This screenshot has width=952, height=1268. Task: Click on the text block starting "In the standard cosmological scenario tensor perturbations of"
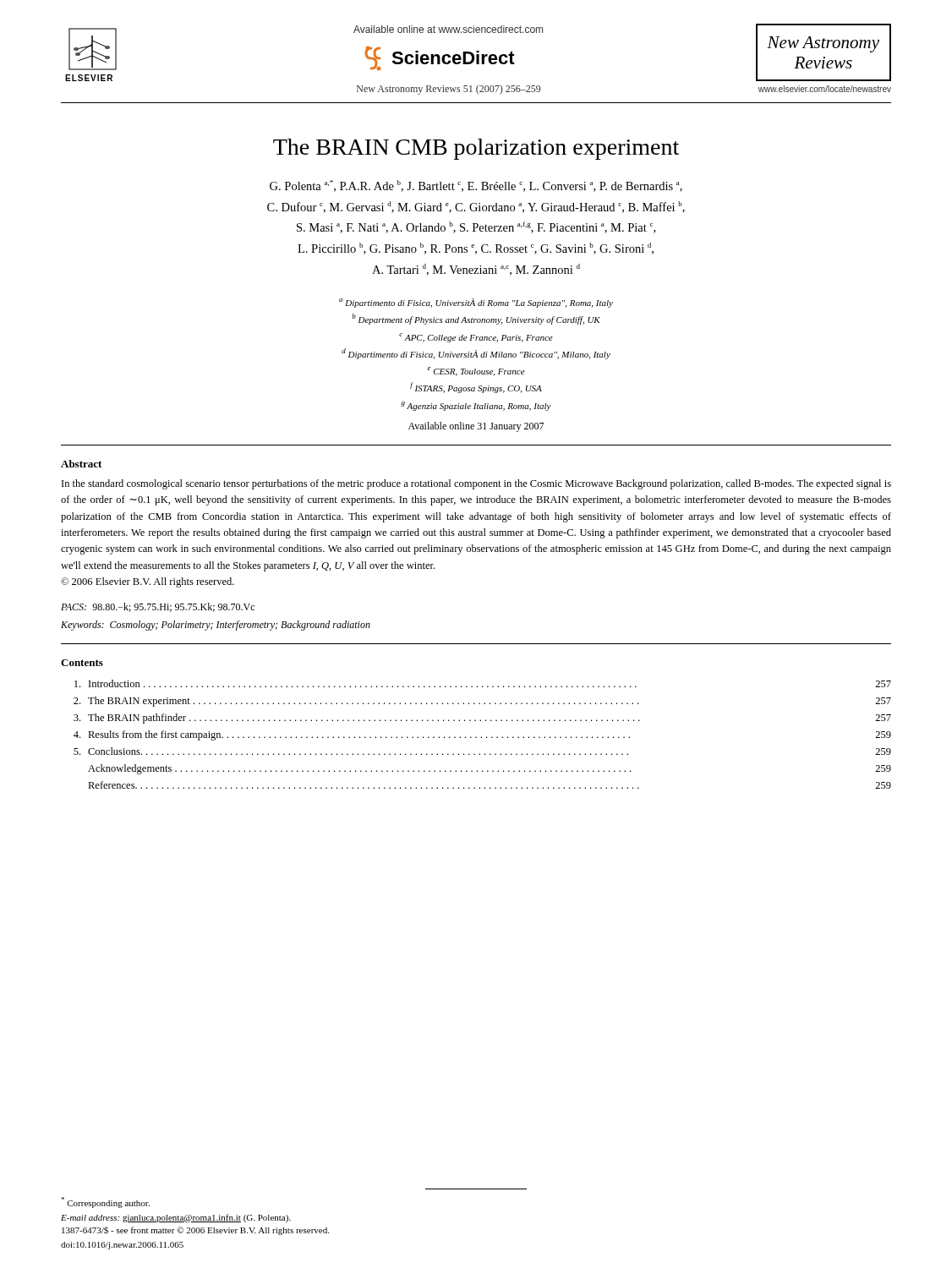(476, 533)
